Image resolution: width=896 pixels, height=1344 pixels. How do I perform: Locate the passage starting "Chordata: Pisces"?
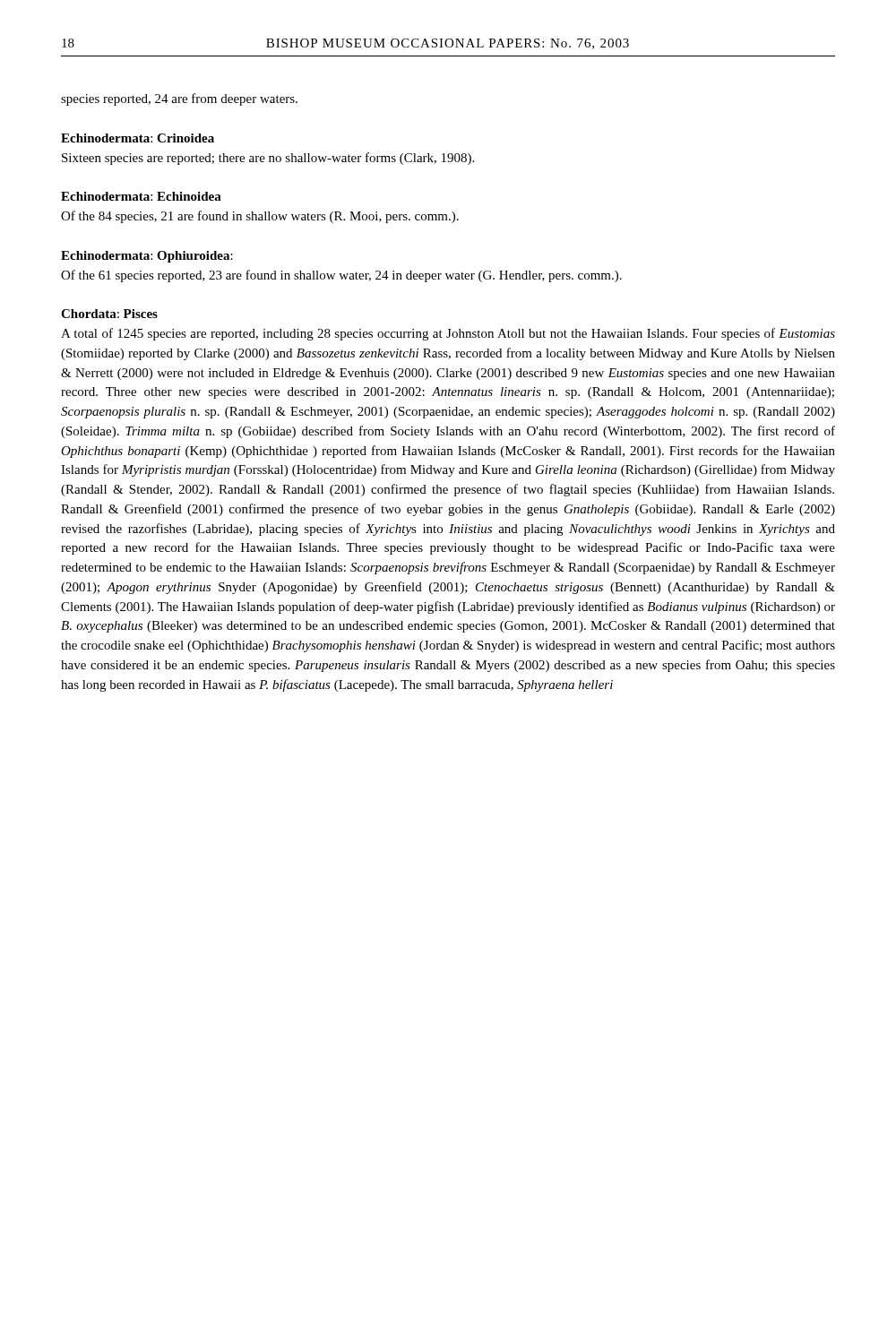(109, 314)
